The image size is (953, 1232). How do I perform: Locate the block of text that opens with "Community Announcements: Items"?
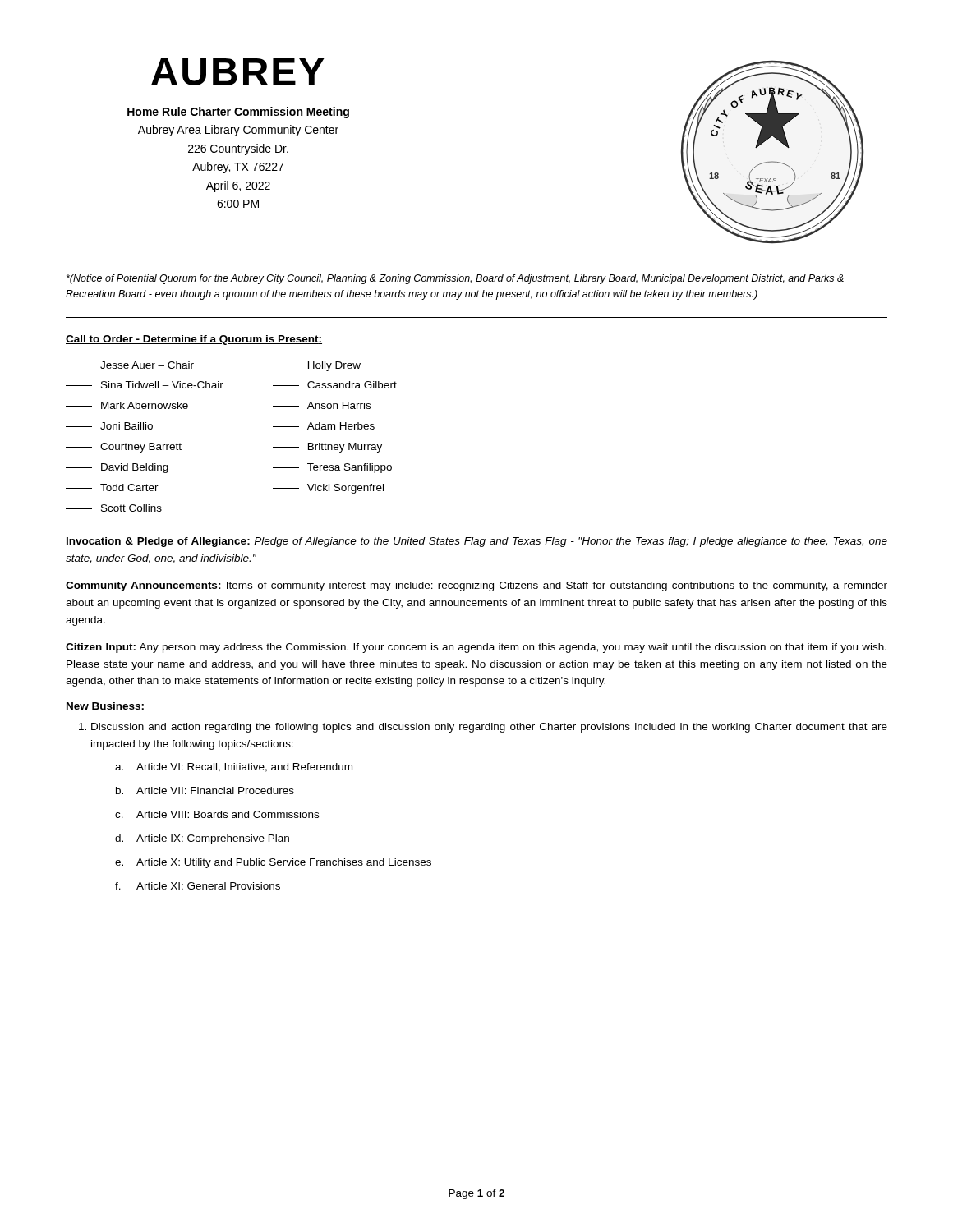coord(476,602)
